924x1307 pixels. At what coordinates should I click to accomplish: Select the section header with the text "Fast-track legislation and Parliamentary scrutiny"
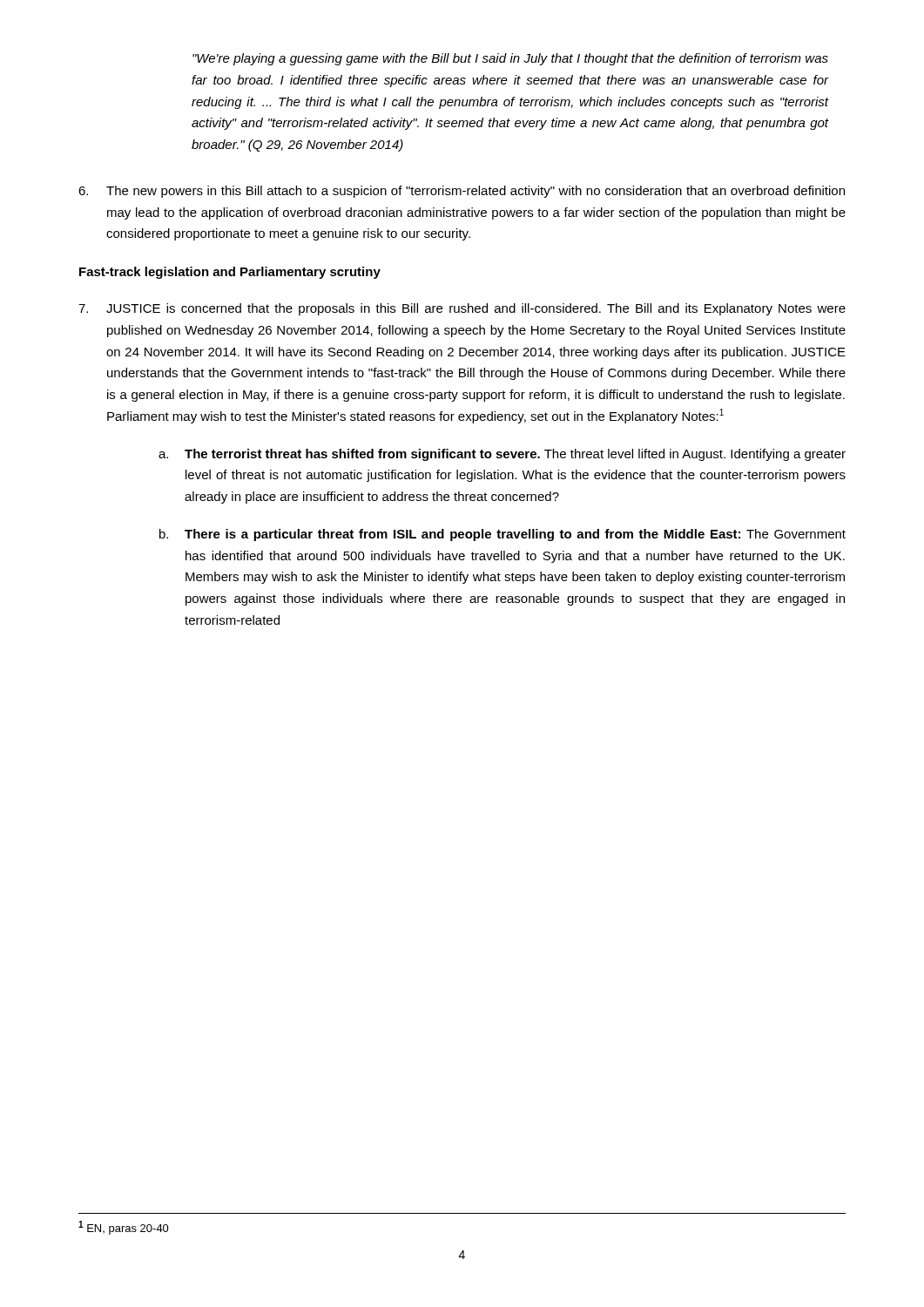229,271
